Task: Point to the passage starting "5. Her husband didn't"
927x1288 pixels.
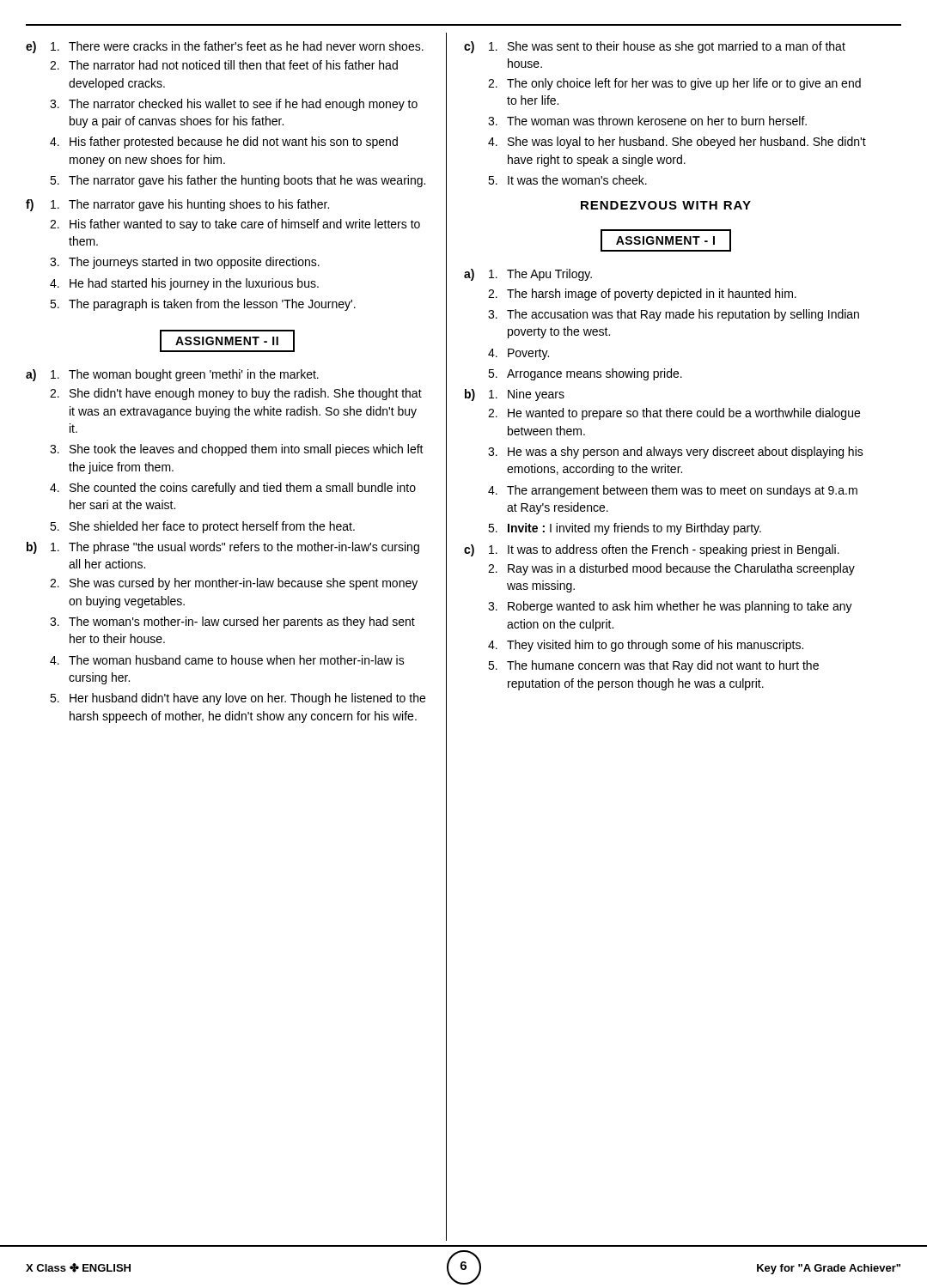Action: coord(239,707)
